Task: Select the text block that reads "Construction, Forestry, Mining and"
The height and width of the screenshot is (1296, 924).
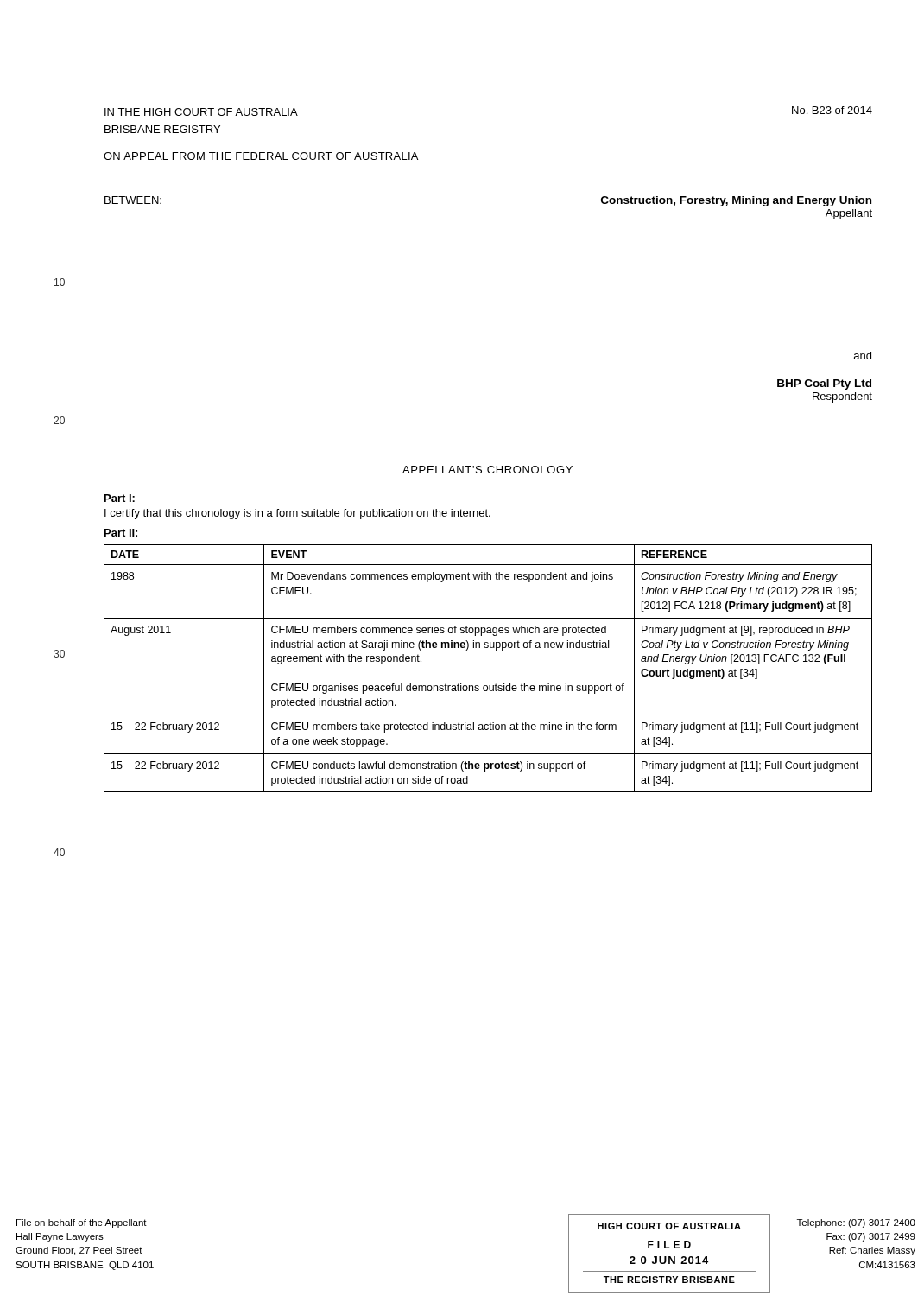Action: (x=736, y=206)
